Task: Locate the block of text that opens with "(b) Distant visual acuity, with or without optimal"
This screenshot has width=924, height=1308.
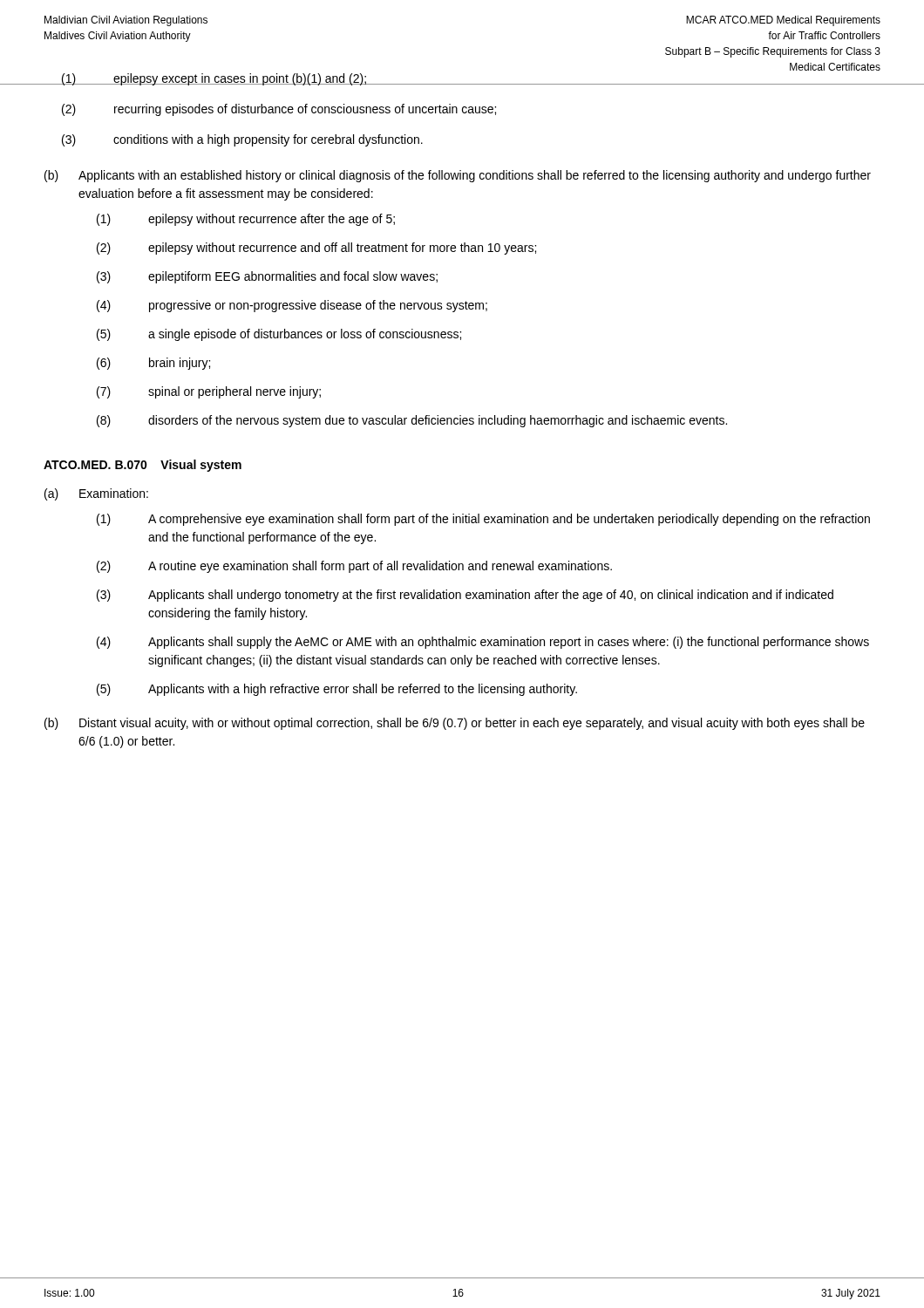Action: pyautogui.click(x=462, y=732)
